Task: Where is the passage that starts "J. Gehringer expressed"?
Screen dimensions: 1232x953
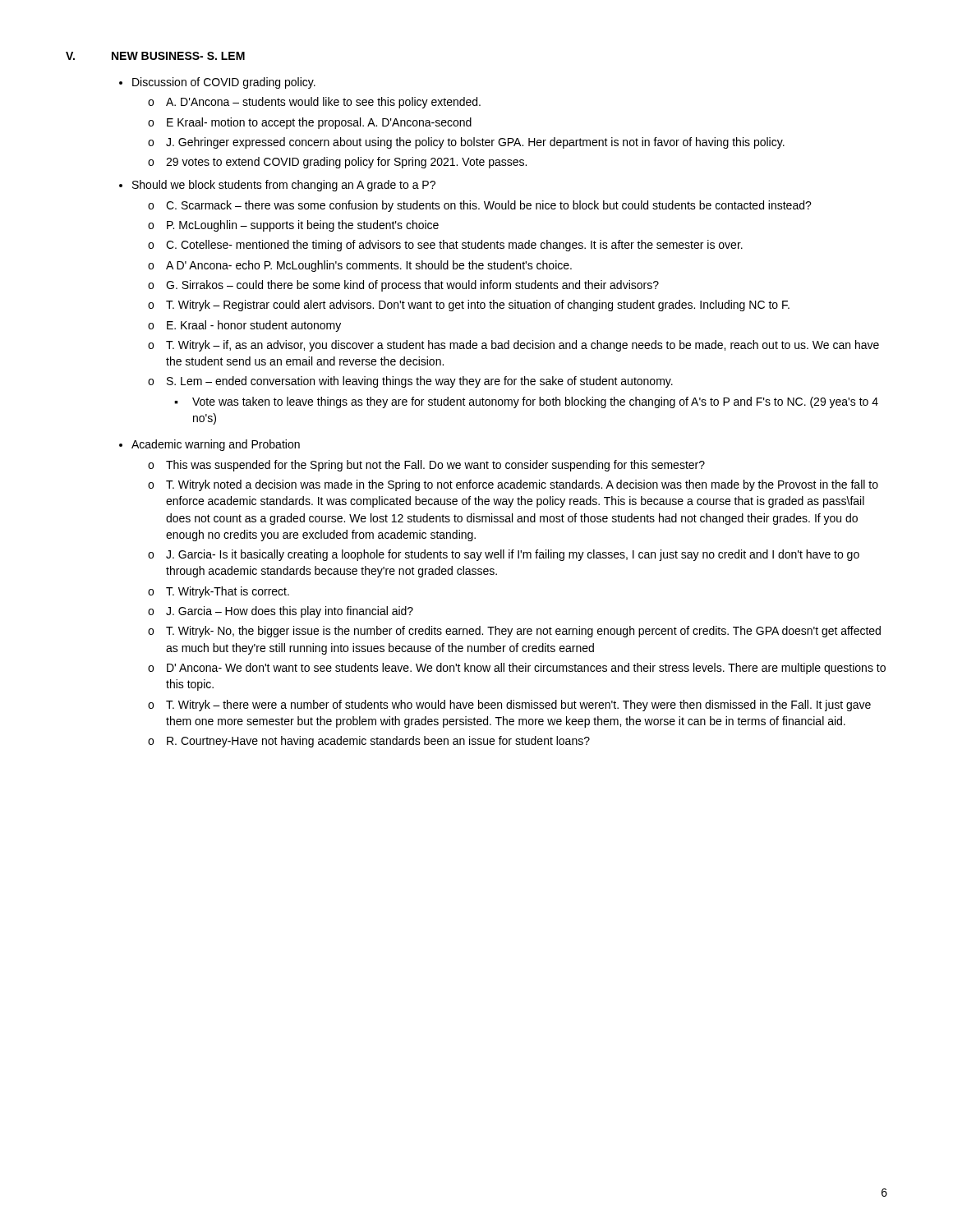Action: [527, 142]
